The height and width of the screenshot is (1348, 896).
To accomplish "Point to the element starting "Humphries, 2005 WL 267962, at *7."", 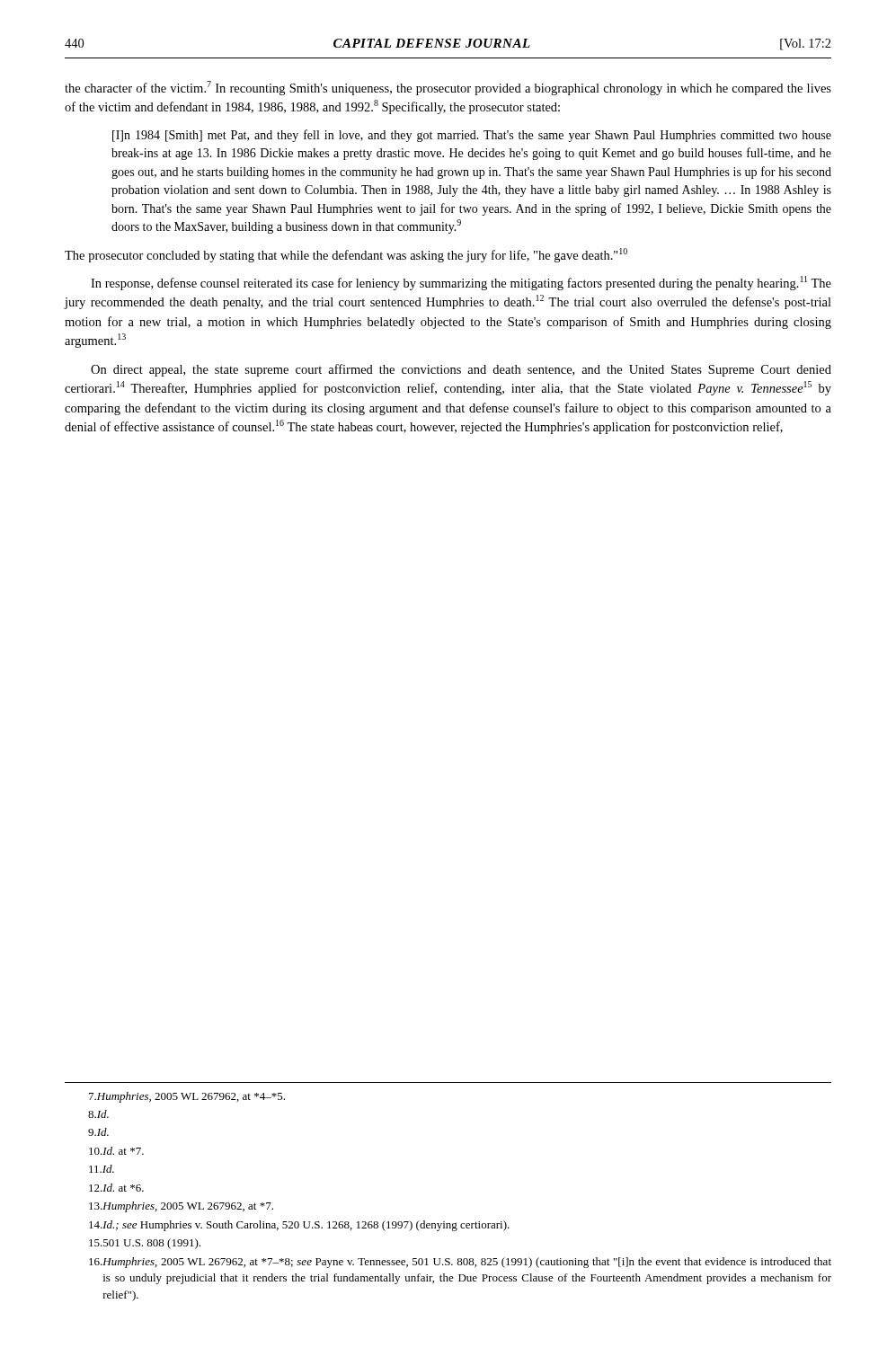I will pos(181,1207).
